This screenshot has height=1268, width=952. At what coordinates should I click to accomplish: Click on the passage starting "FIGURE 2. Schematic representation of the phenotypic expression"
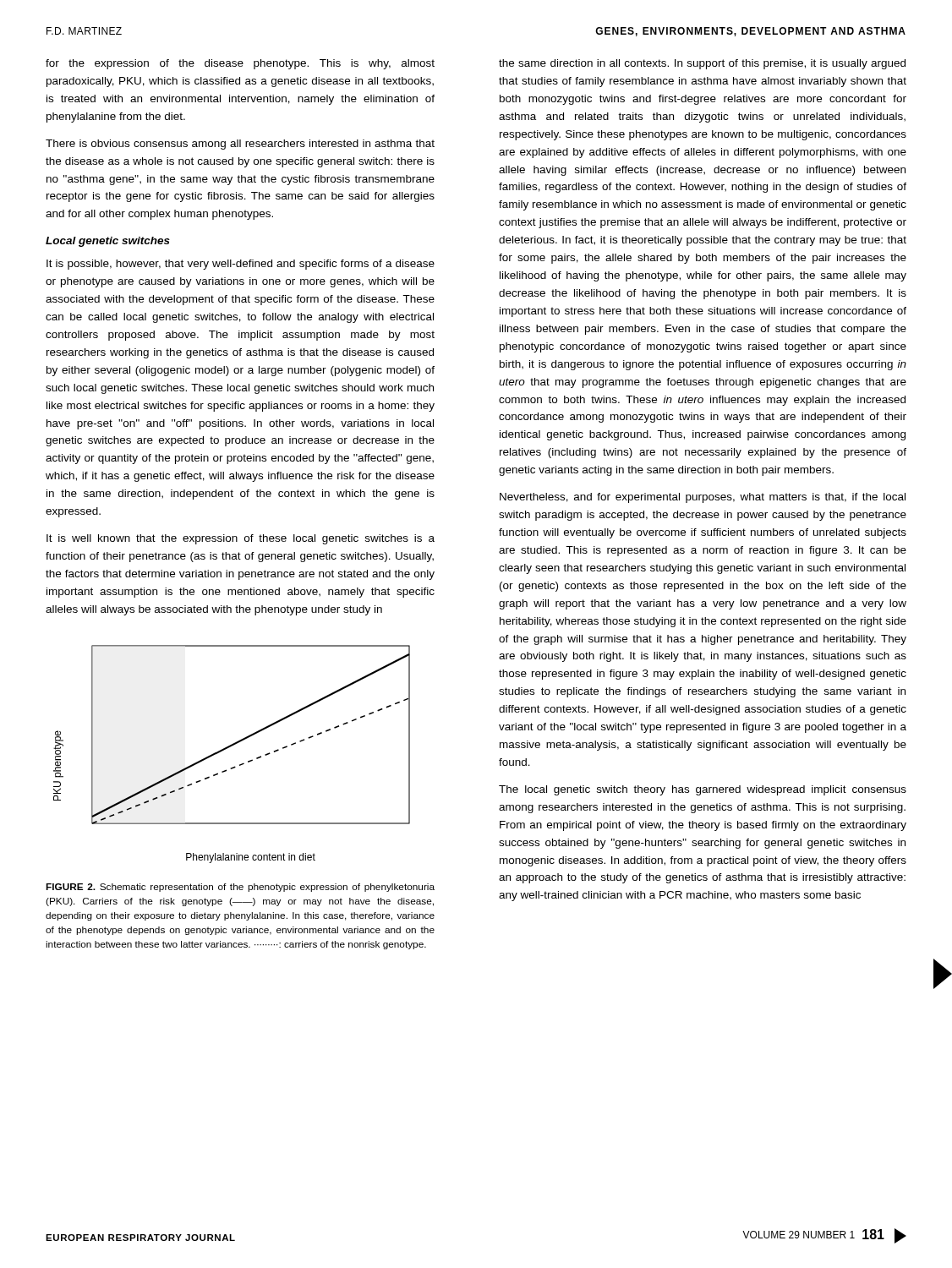(x=240, y=915)
